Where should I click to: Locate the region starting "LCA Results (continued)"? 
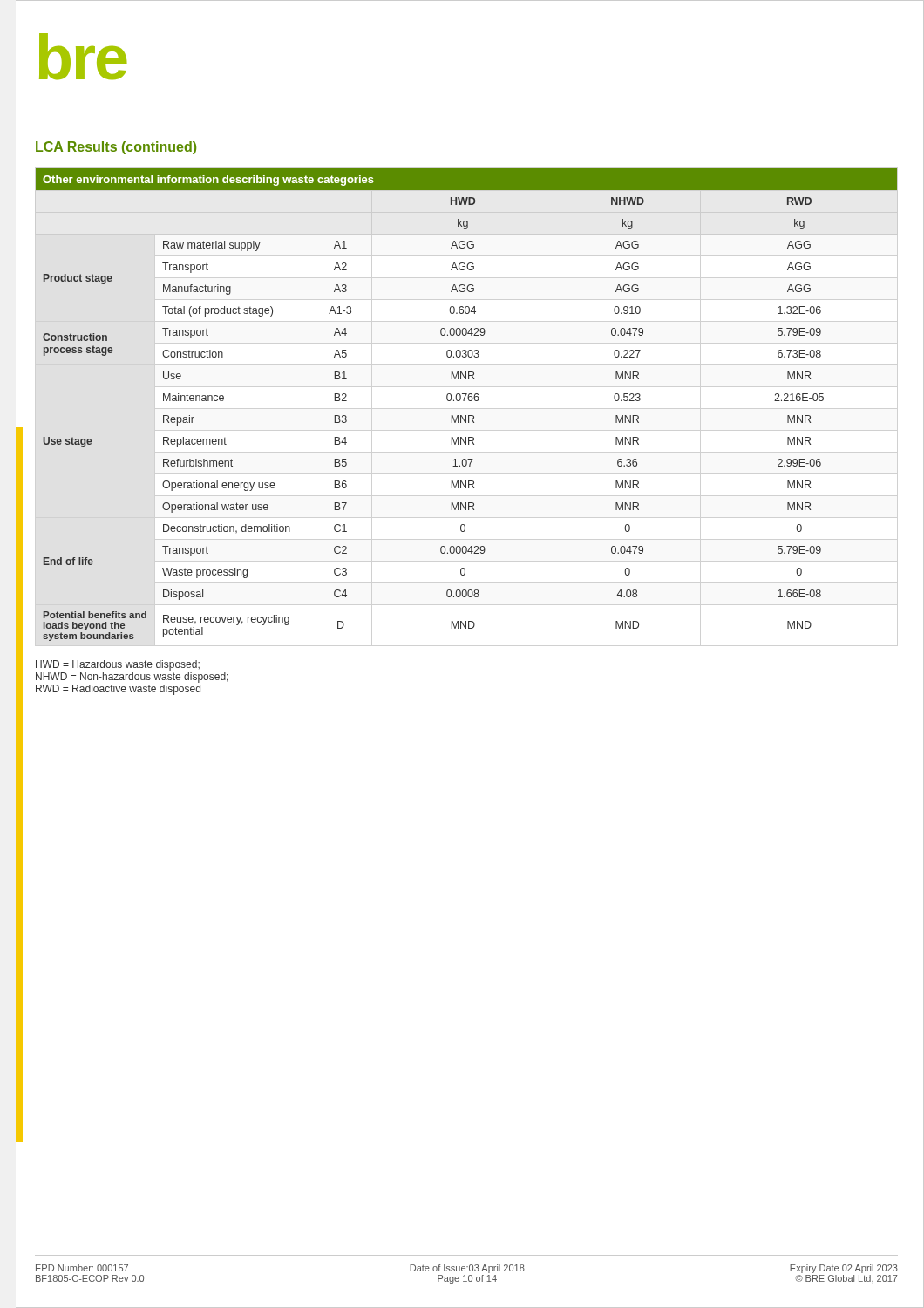tap(116, 147)
